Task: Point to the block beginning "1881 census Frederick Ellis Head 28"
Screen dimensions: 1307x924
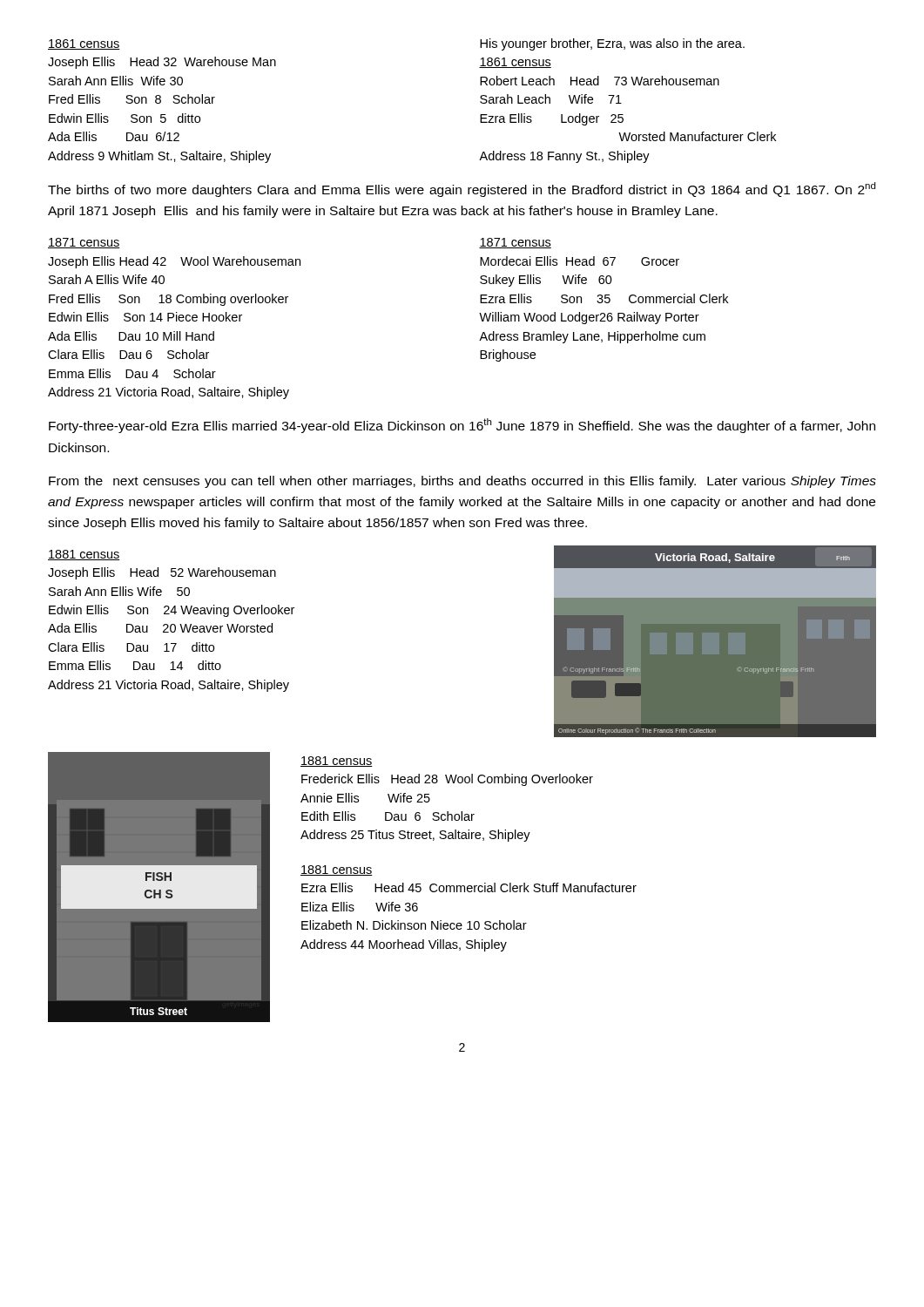Action: (337, 762)
